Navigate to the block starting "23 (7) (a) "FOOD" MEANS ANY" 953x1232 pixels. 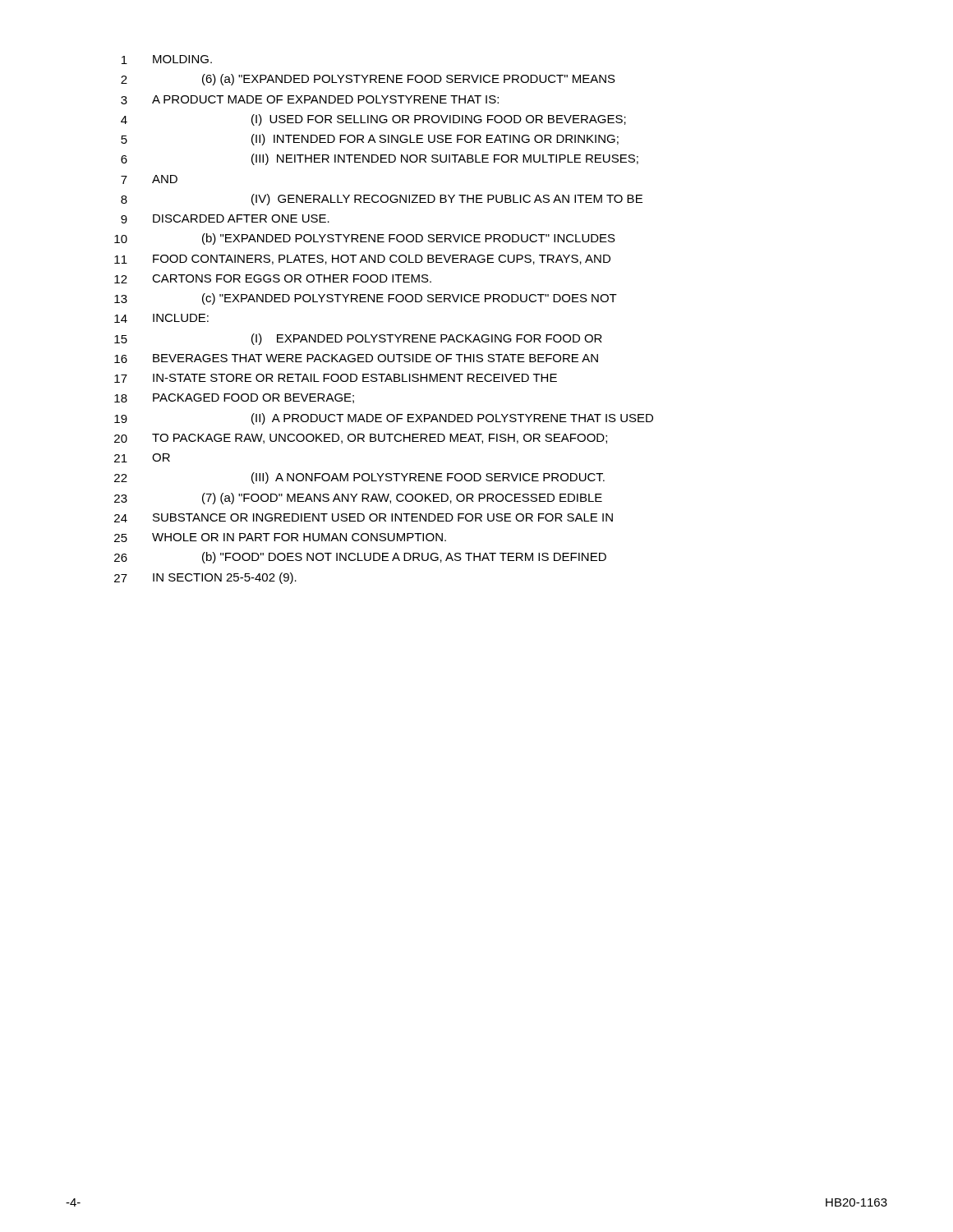(x=485, y=497)
